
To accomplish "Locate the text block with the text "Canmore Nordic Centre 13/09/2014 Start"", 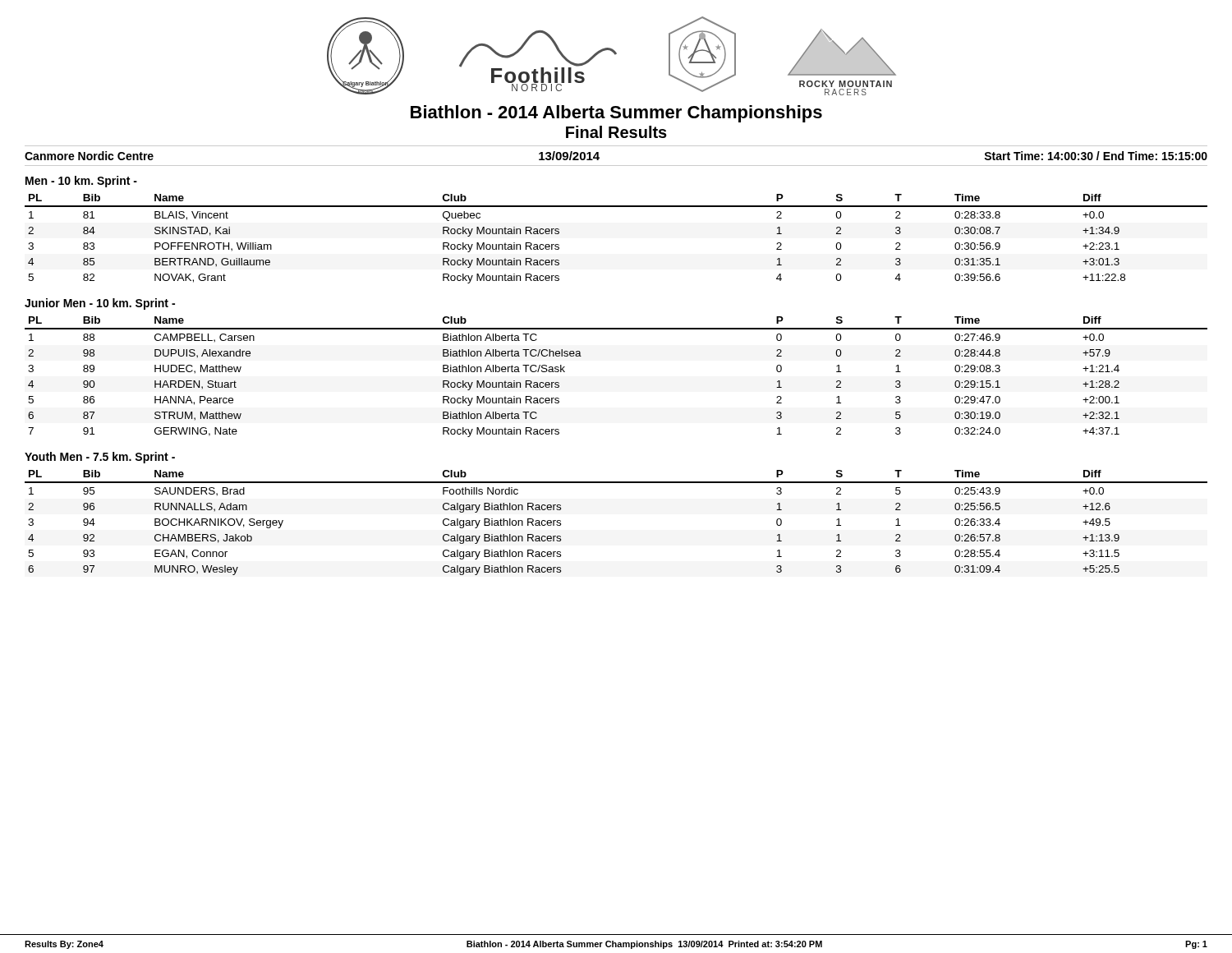I will (x=616, y=156).
